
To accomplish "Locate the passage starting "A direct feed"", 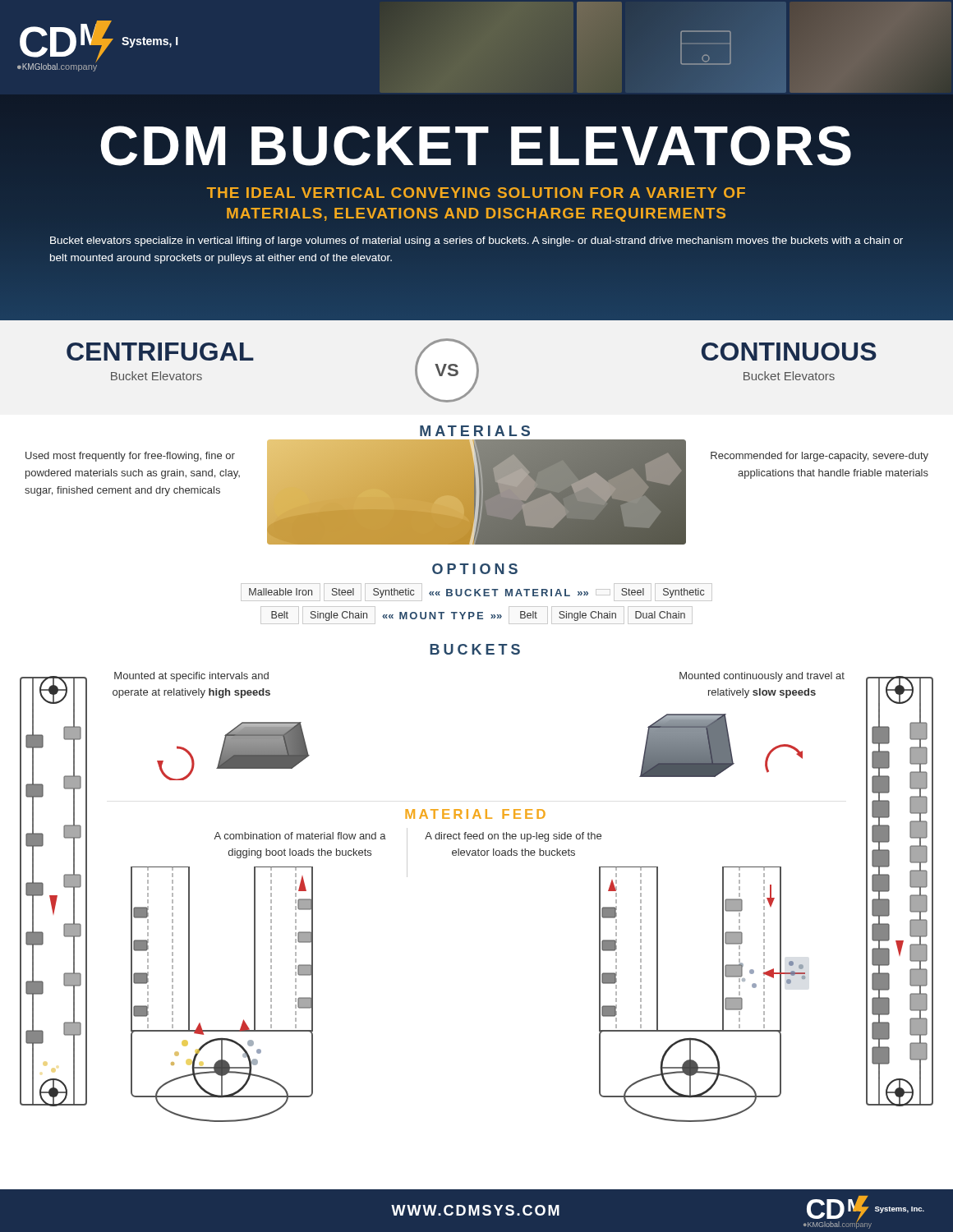I will click(513, 844).
